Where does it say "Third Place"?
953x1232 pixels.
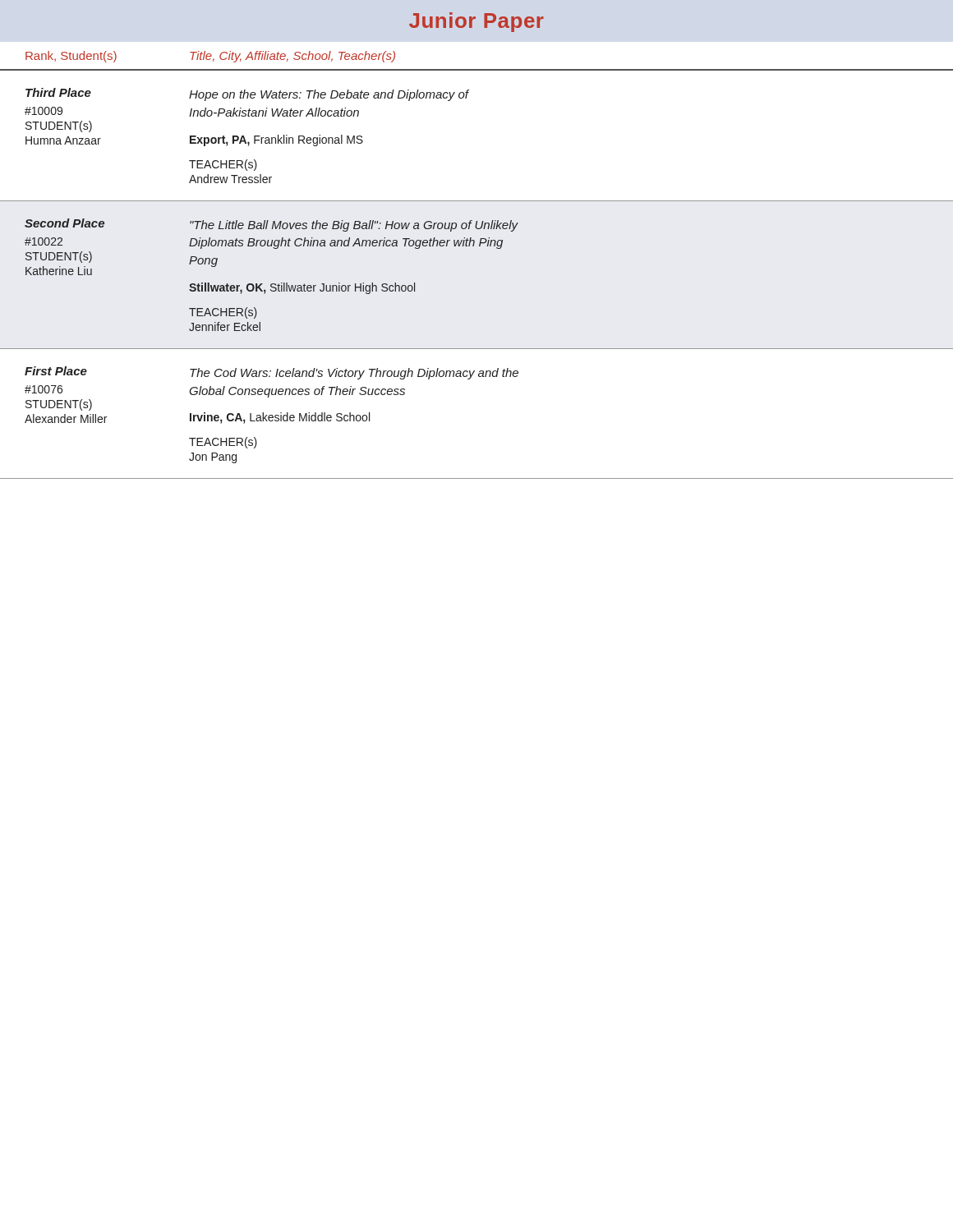[58, 92]
